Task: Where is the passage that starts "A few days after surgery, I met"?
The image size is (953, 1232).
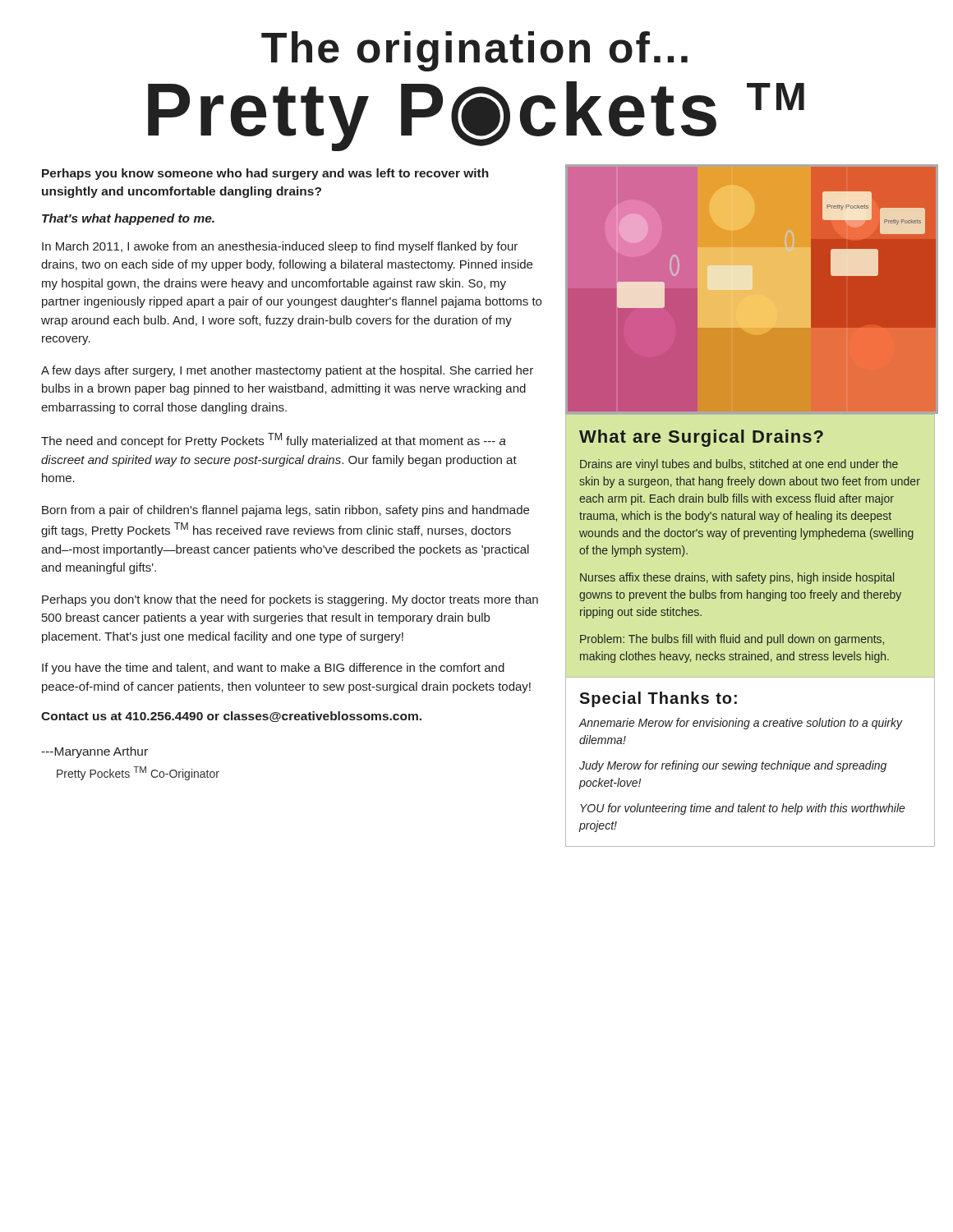Action: click(x=287, y=388)
